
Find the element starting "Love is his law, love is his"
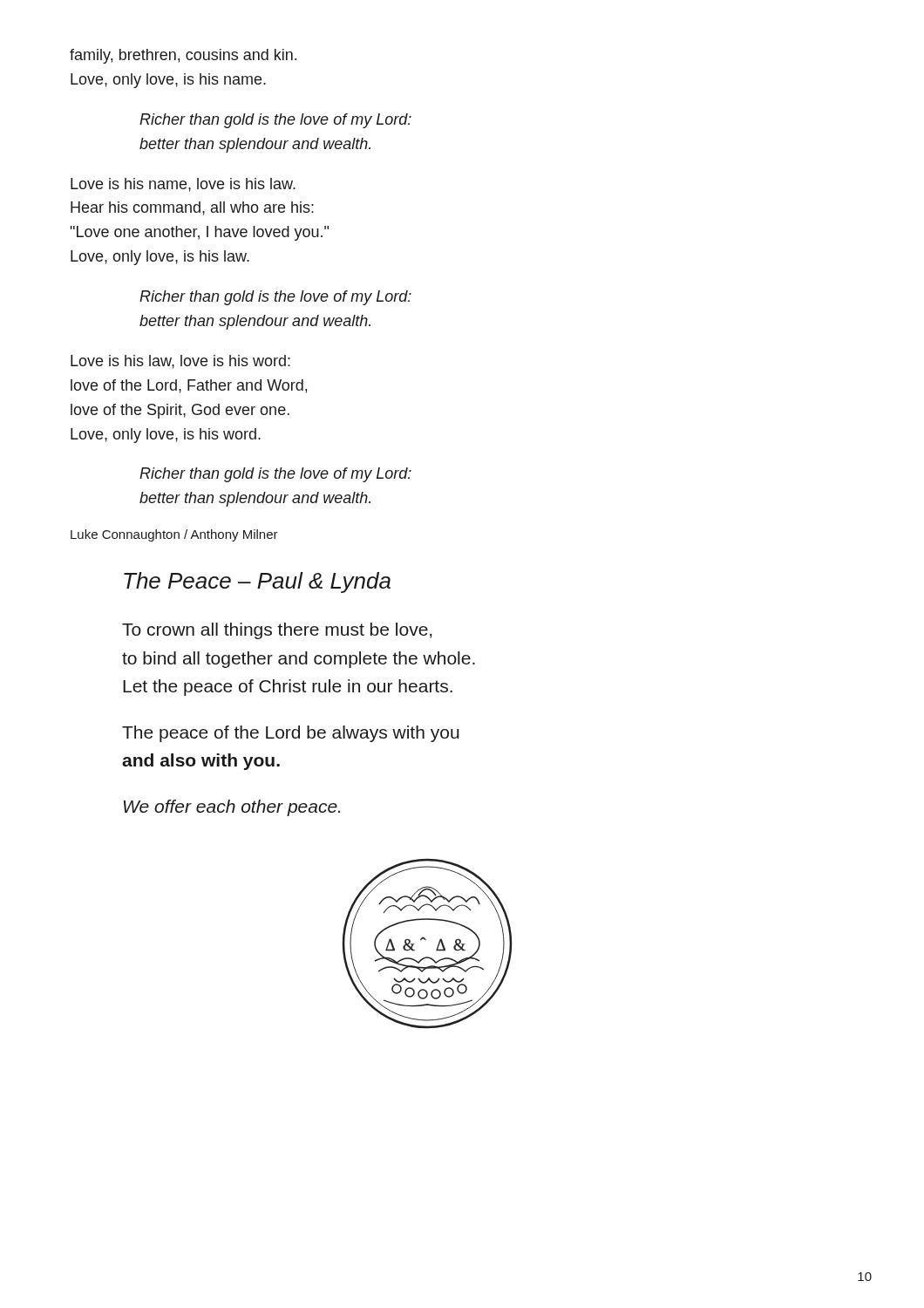click(x=180, y=362)
